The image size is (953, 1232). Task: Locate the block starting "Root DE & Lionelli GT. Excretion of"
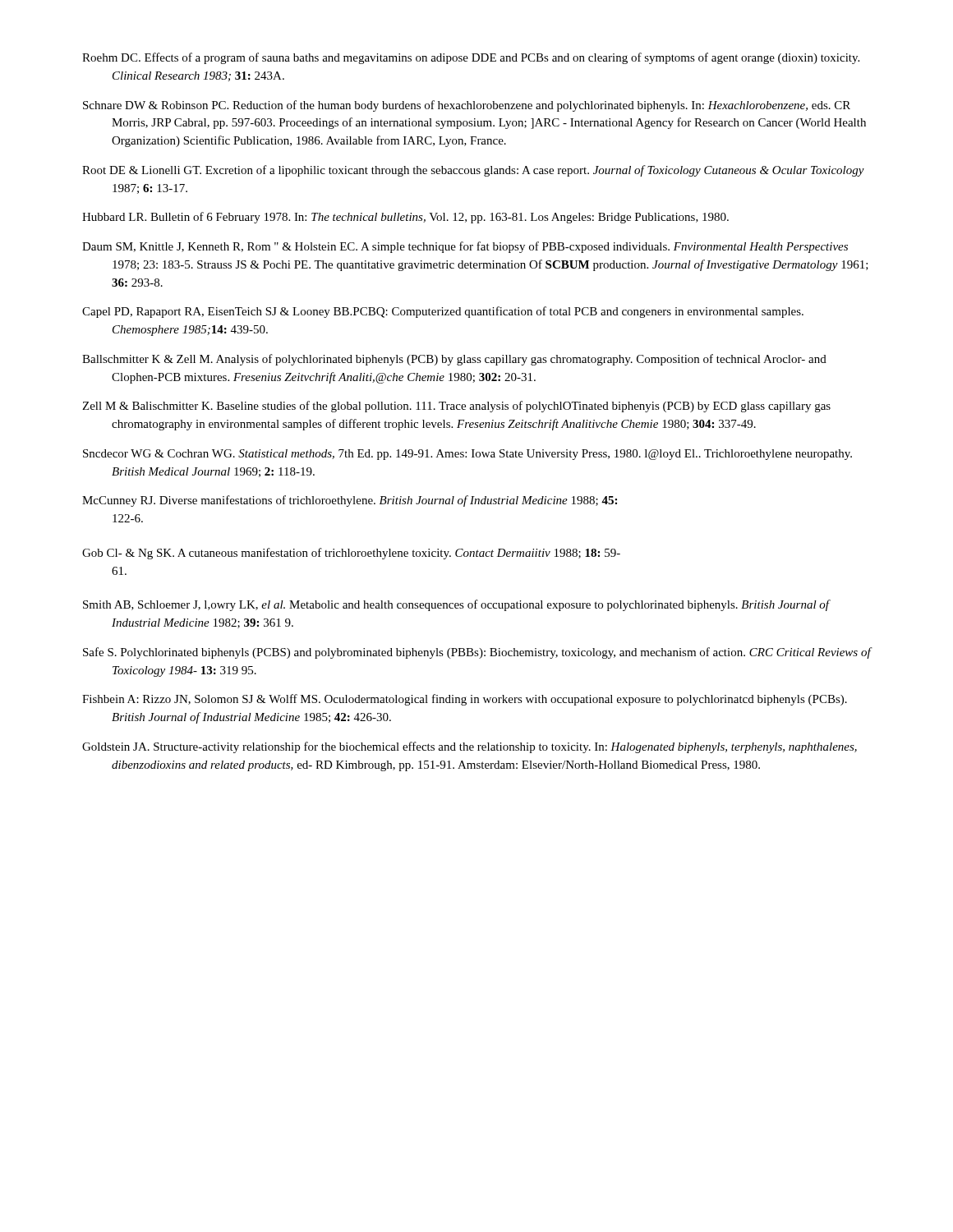tap(473, 179)
